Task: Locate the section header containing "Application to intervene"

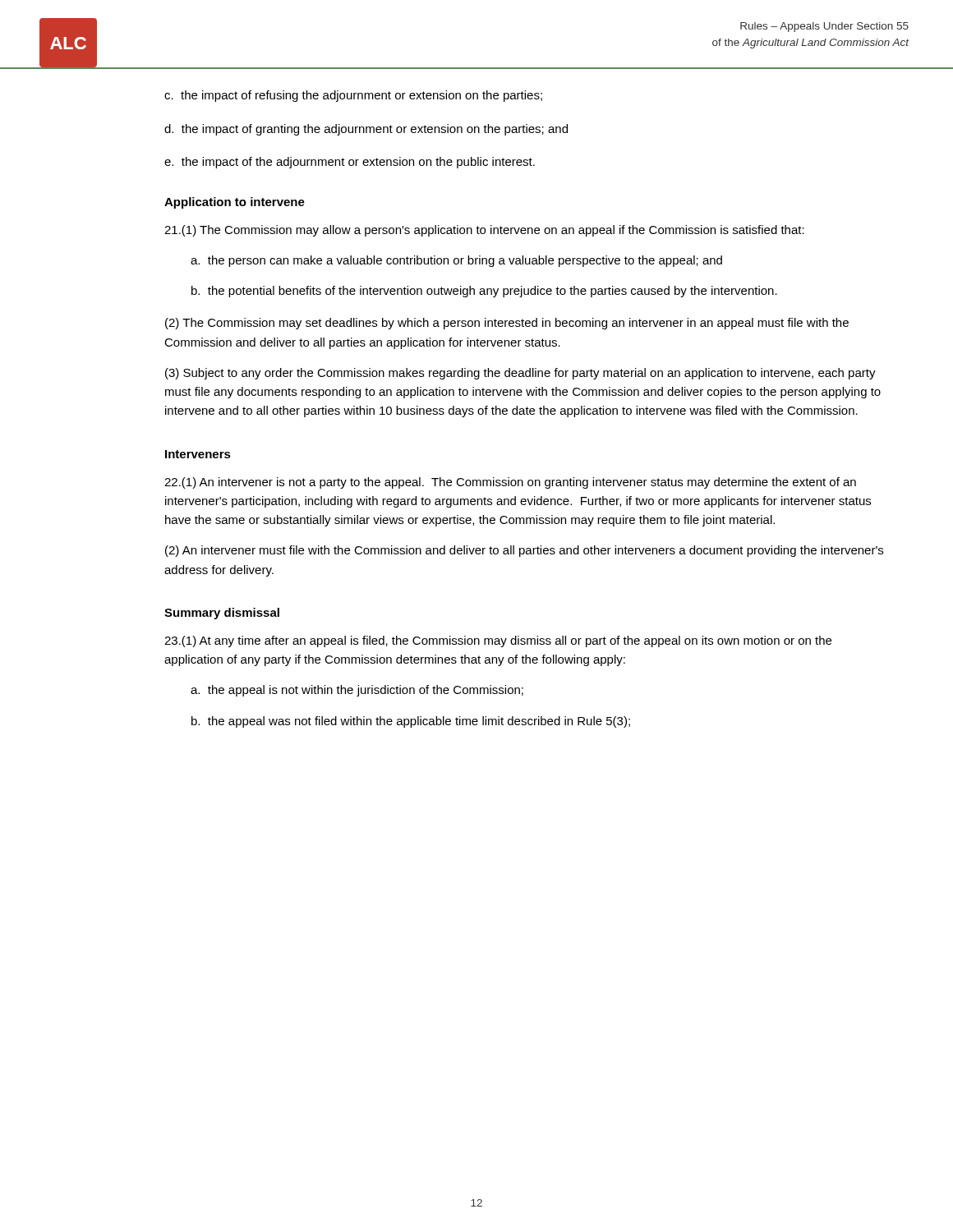Action: coord(234,201)
